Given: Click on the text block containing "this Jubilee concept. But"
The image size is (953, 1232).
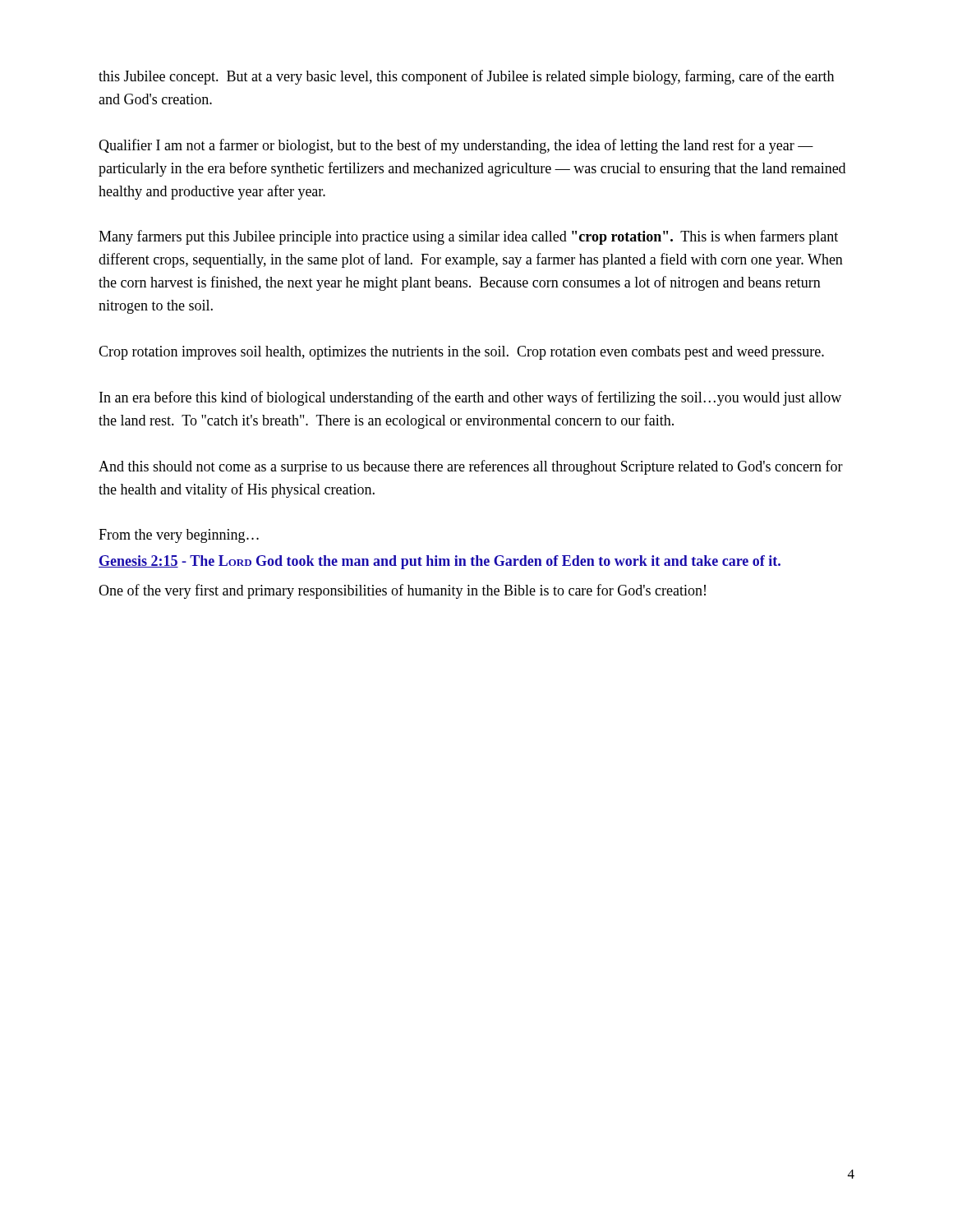Looking at the screenshot, I should point(466,88).
